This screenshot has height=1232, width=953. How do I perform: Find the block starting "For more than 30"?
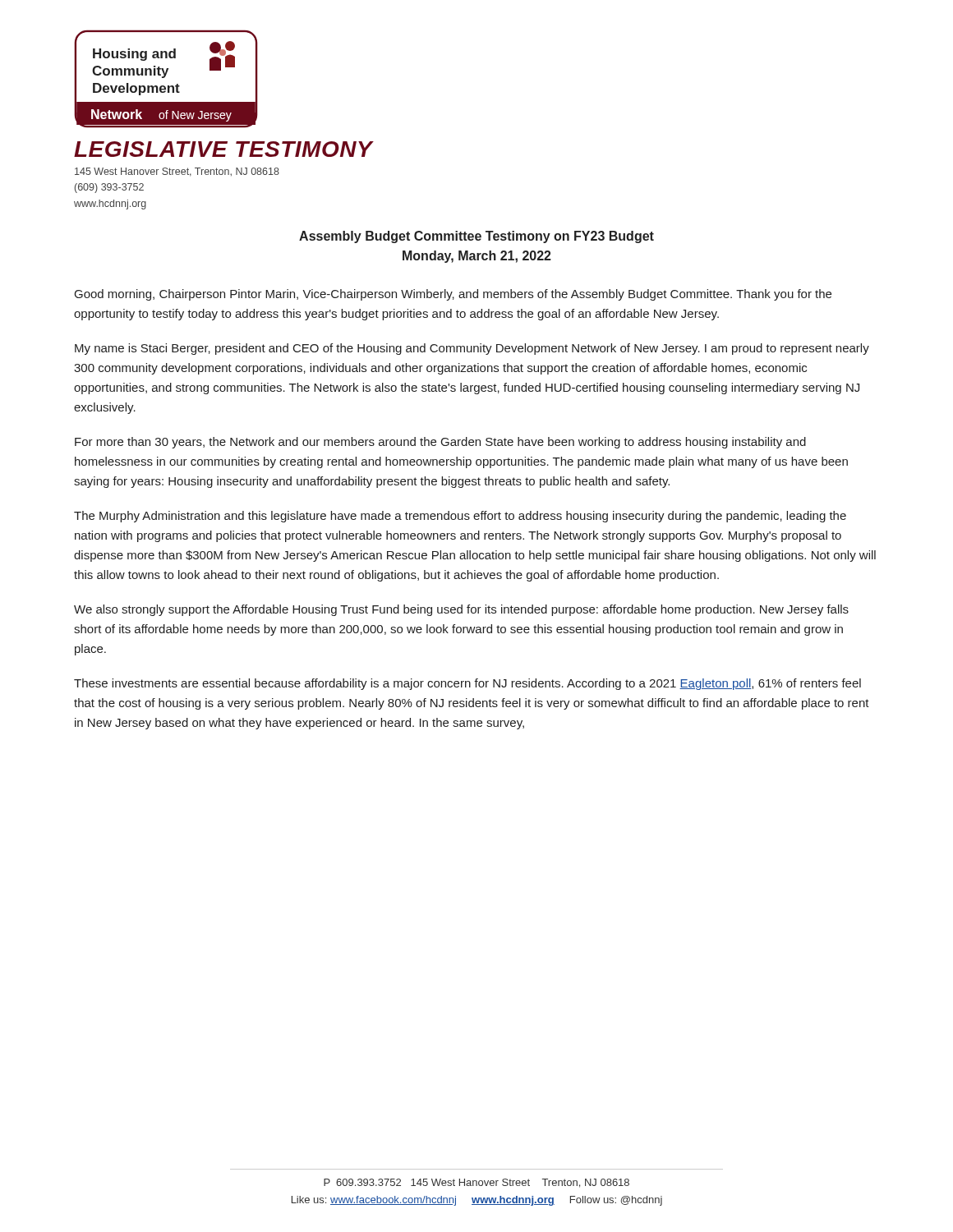coord(461,461)
